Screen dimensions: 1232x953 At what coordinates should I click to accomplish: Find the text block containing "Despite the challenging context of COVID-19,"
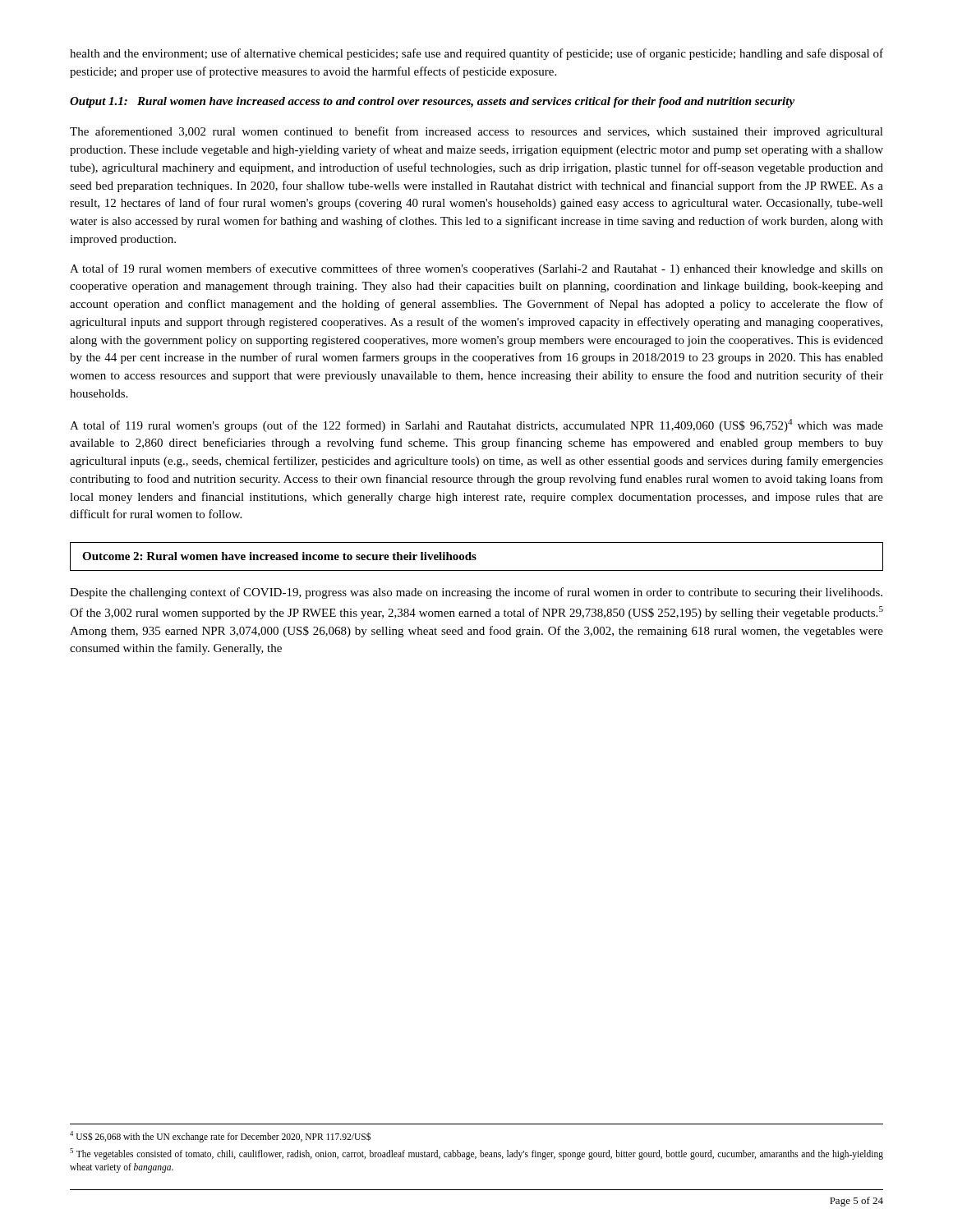476,621
